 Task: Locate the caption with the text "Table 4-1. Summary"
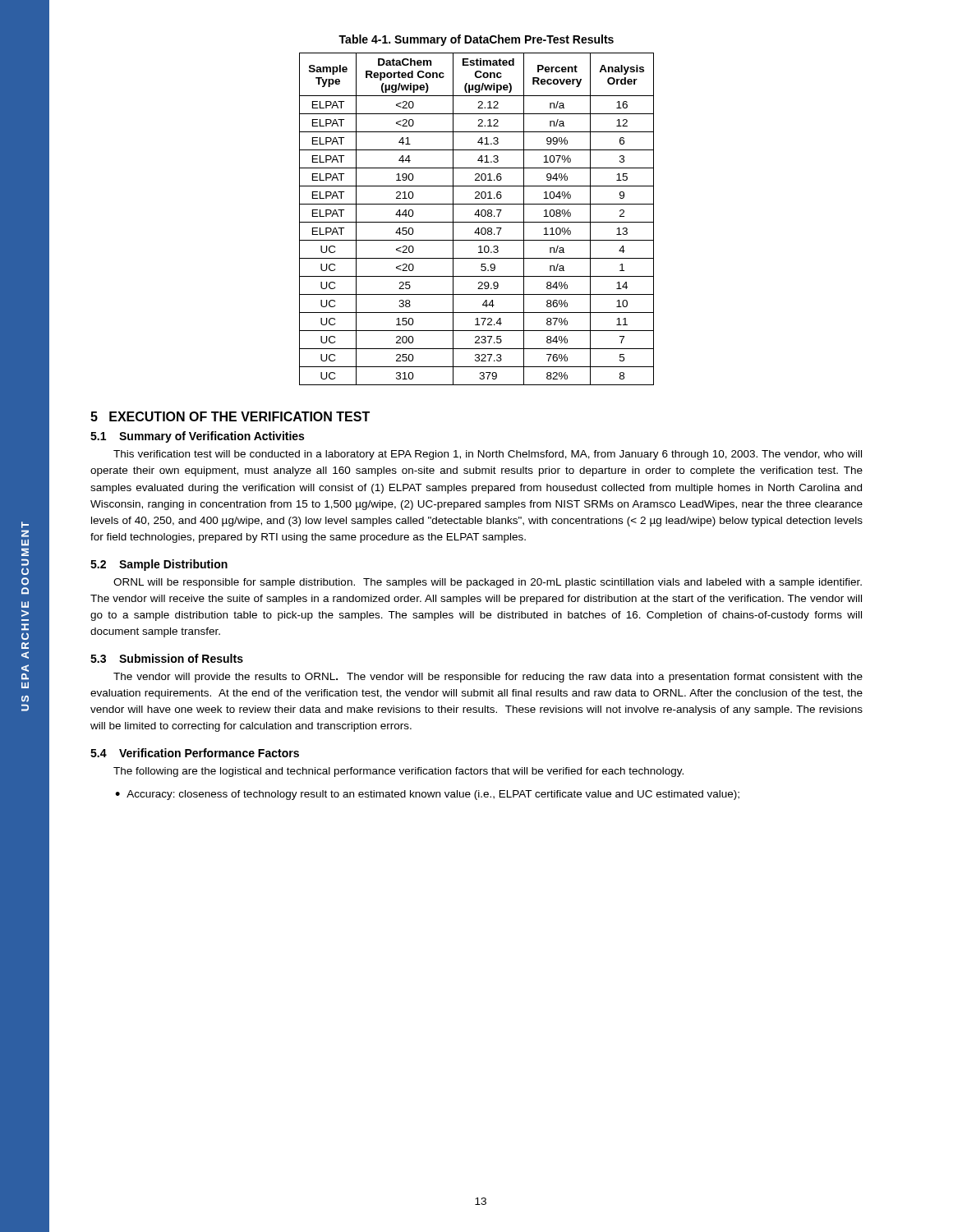pos(476,39)
